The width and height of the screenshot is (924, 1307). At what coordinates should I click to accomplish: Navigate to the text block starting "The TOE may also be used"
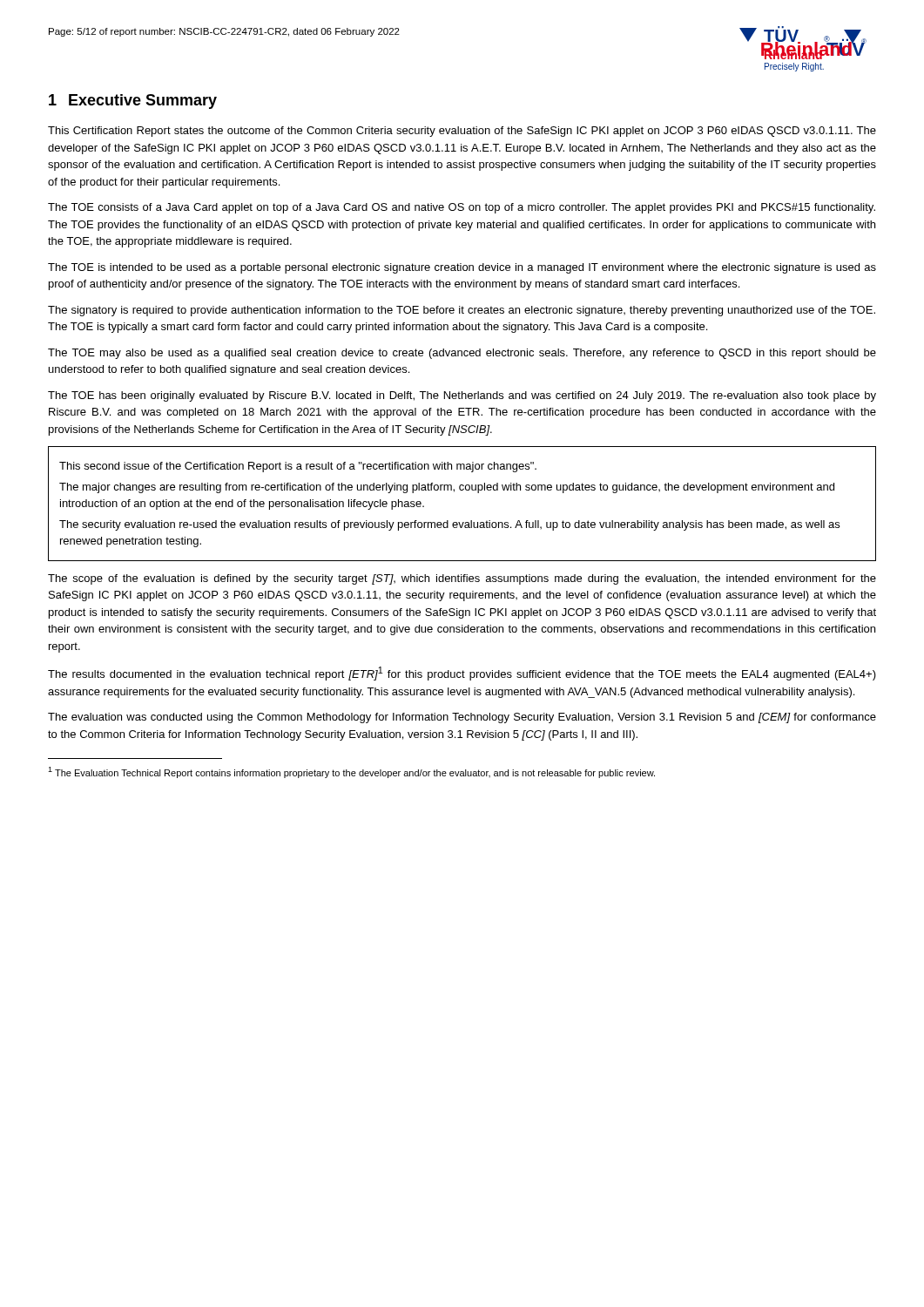tap(462, 360)
